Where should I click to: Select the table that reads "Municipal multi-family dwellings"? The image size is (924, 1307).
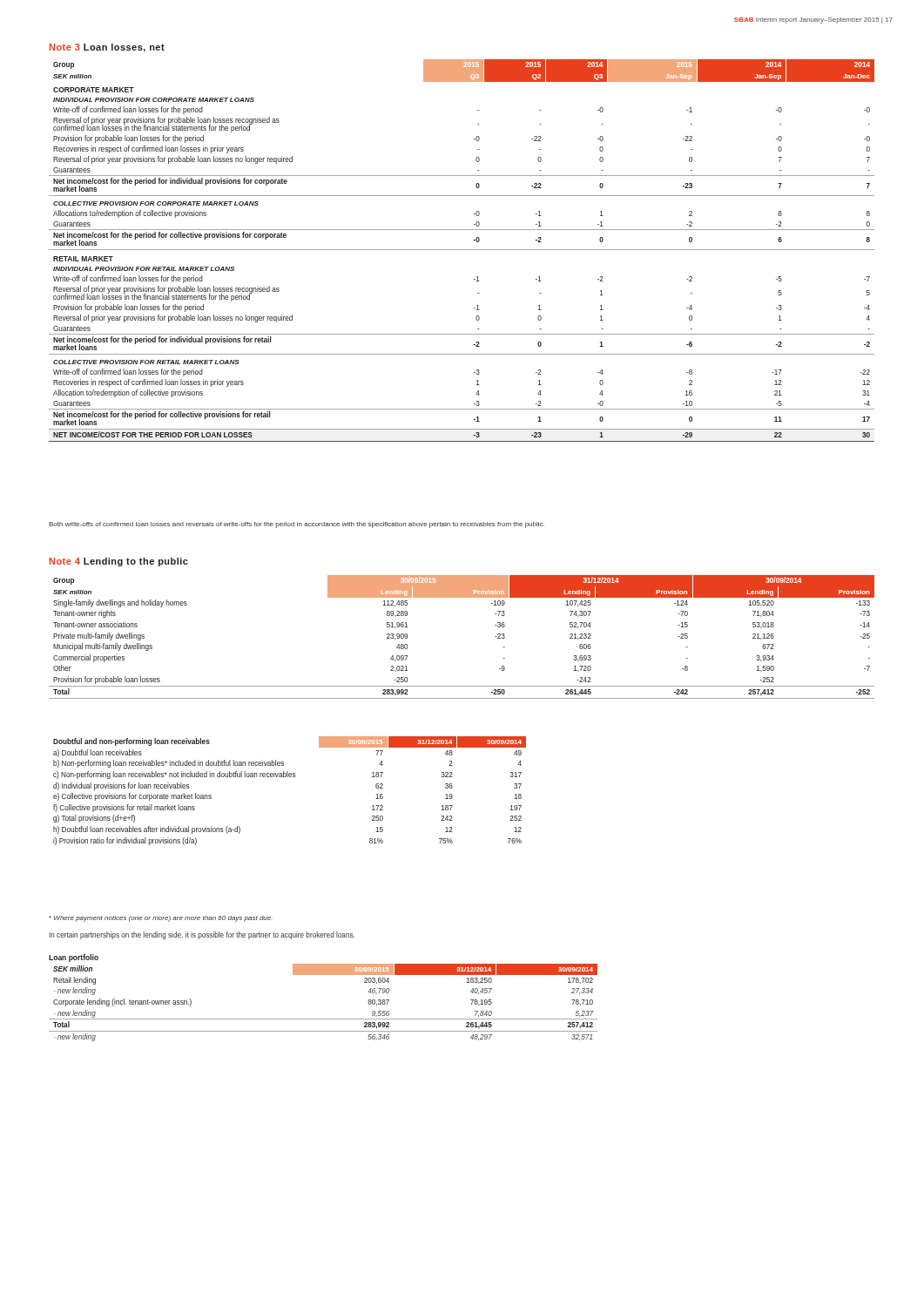(x=462, y=637)
